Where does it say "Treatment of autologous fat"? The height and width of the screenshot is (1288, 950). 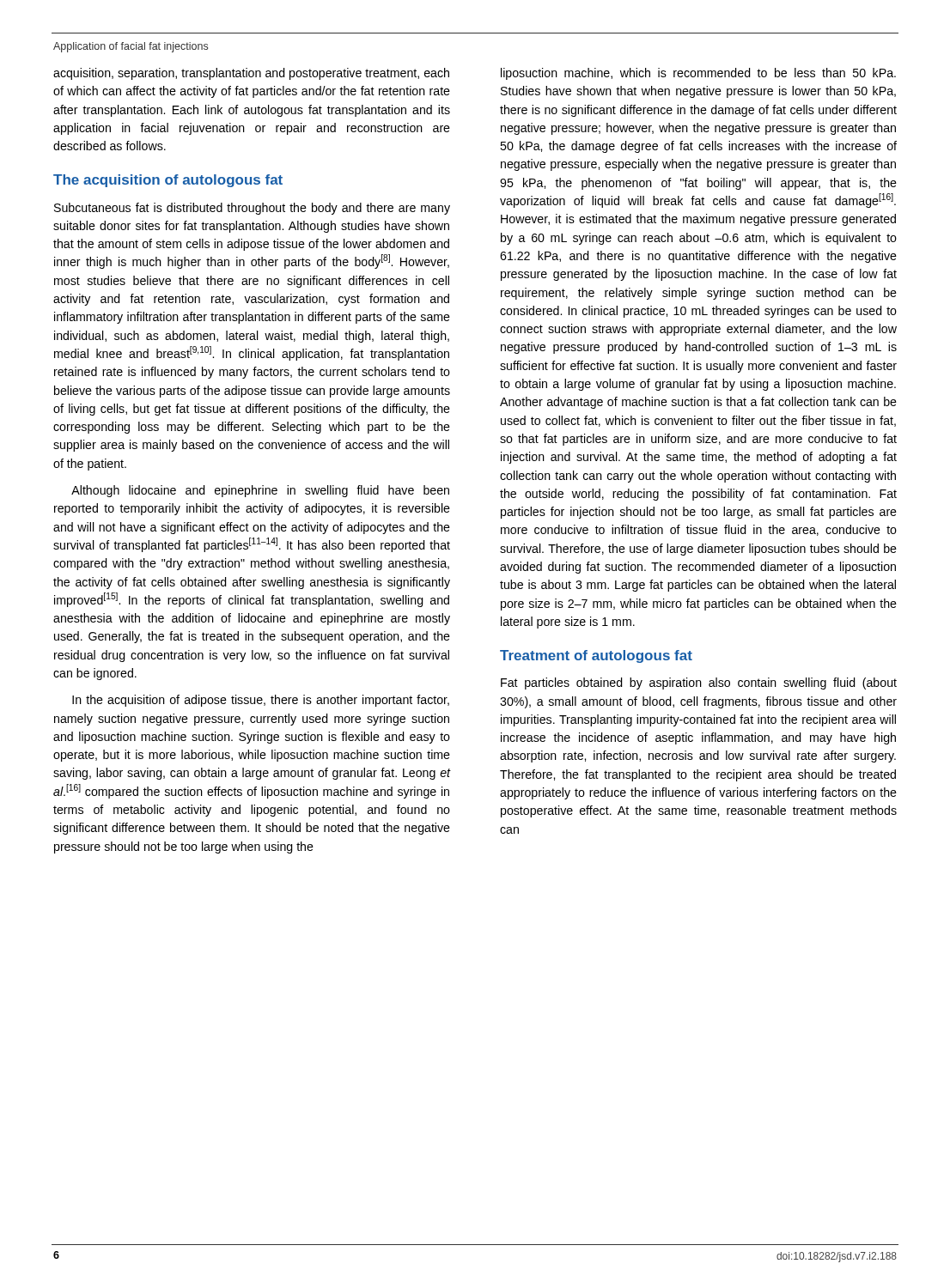[596, 656]
